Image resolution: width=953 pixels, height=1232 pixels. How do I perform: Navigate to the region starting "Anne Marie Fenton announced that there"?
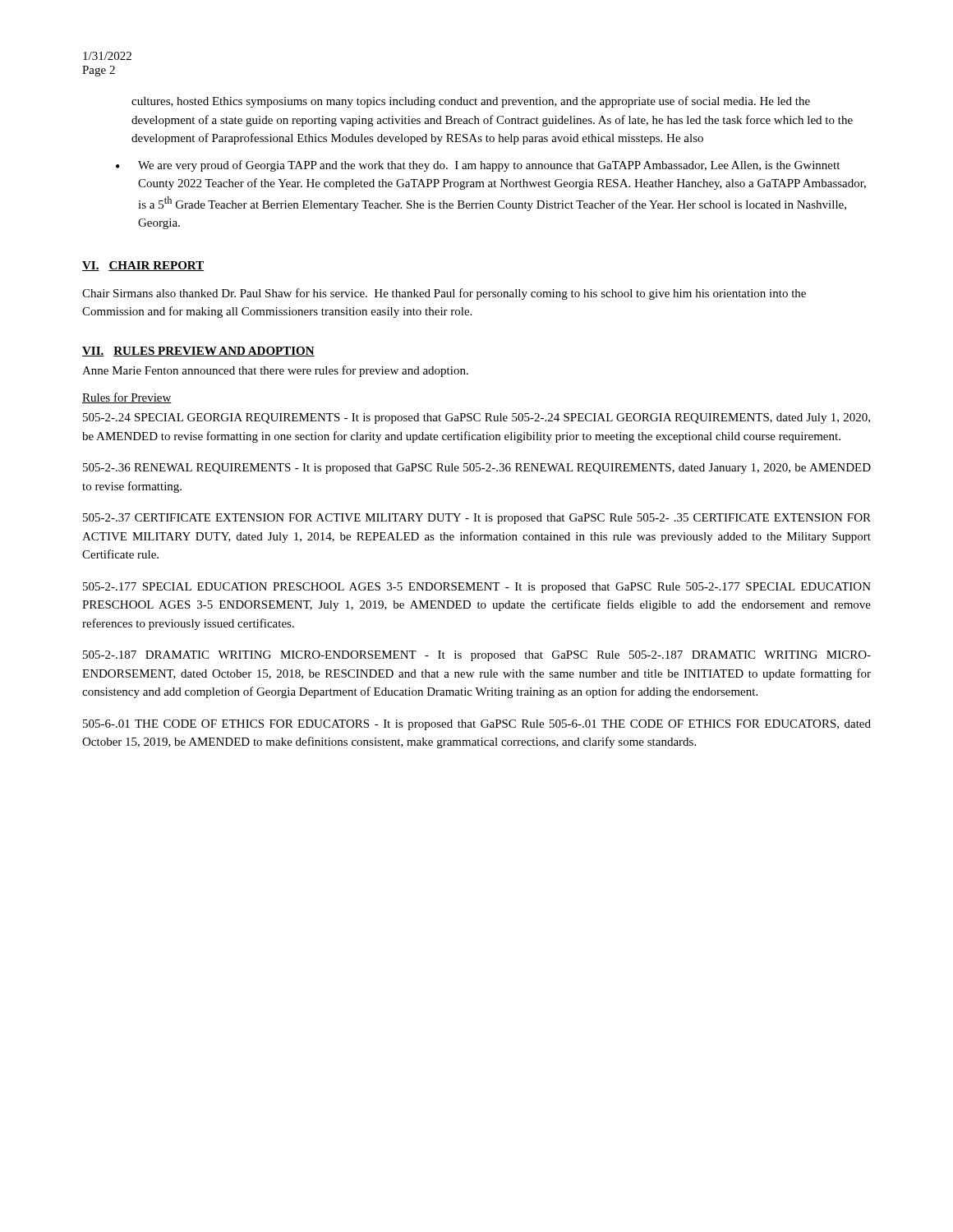(276, 370)
